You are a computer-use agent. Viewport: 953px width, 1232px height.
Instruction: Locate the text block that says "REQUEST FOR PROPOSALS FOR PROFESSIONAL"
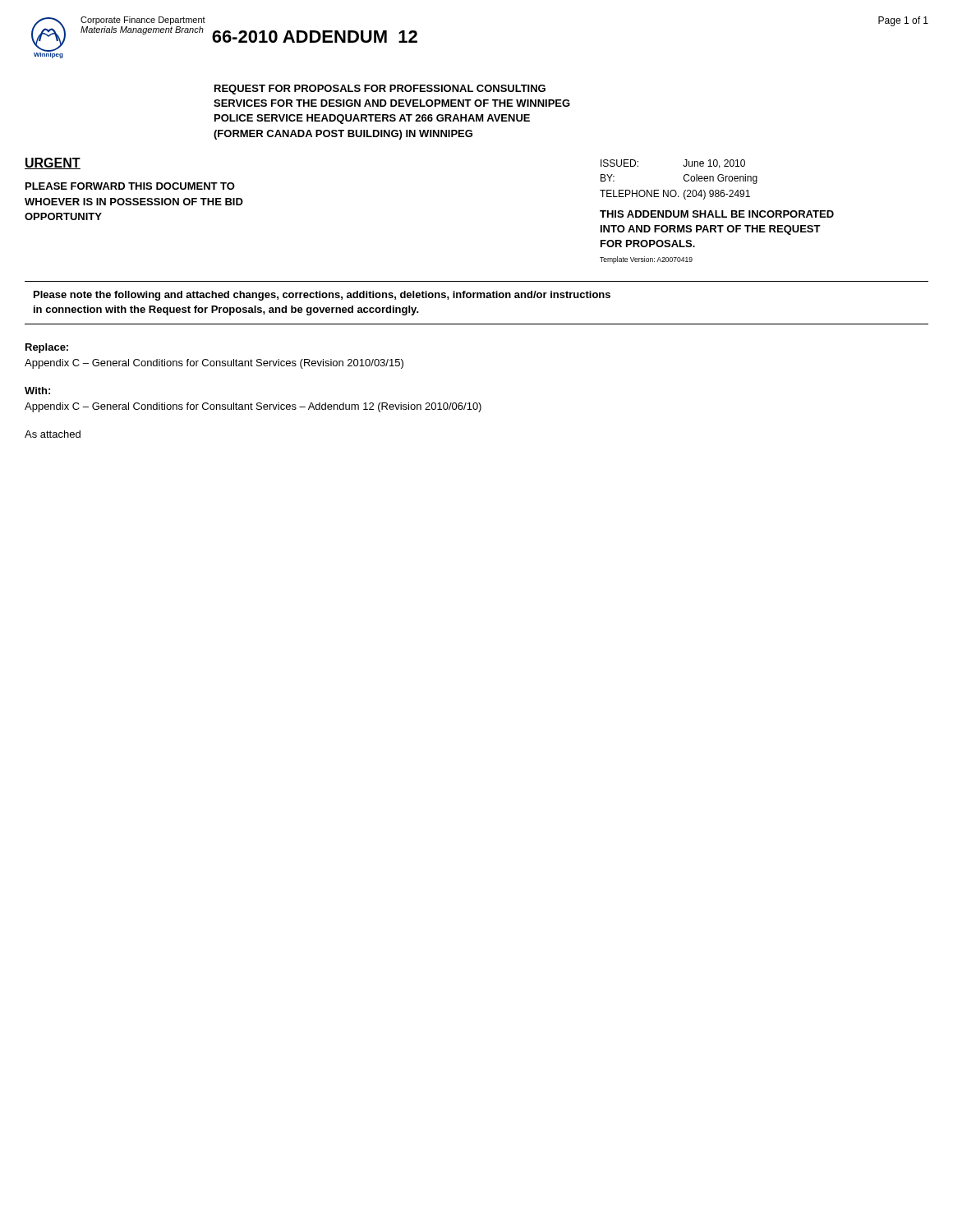coord(392,111)
